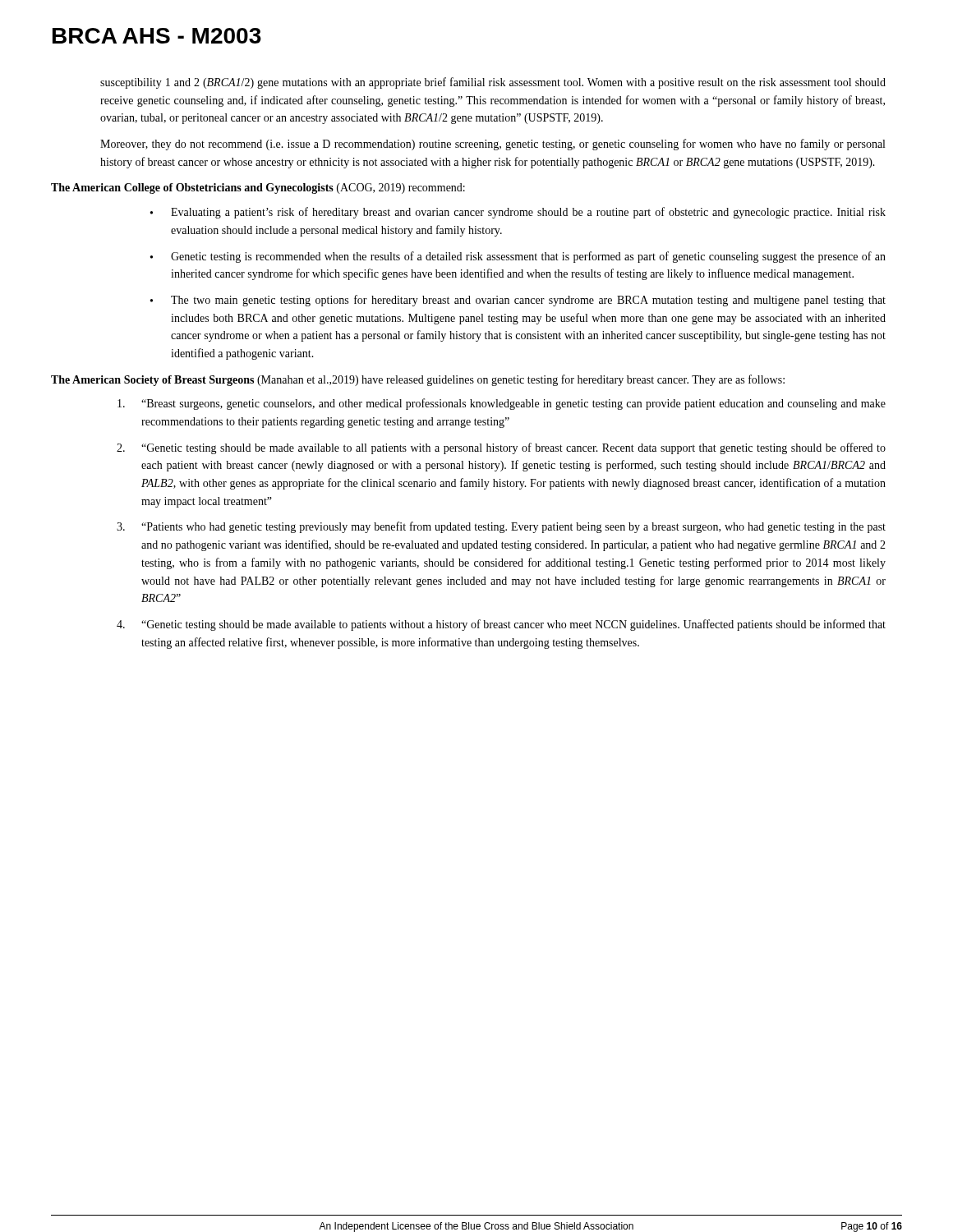Select the passage starting "The American College of Obstetricians and Gynecologists (ACOG,"
953x1232 pixels.
tap(258, 188)
